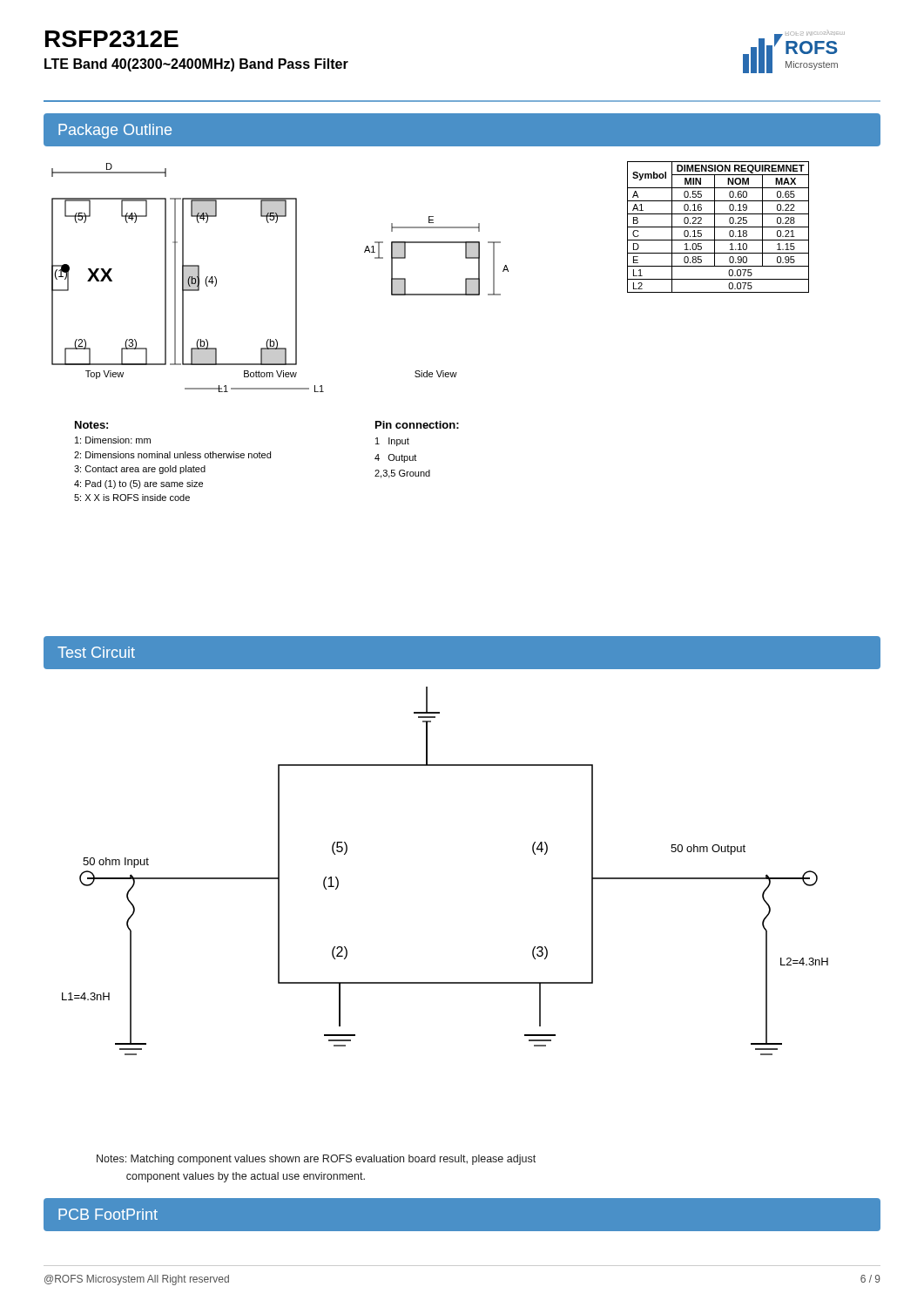Select the schematic
924x1307 pixels.
coord(462,887)
